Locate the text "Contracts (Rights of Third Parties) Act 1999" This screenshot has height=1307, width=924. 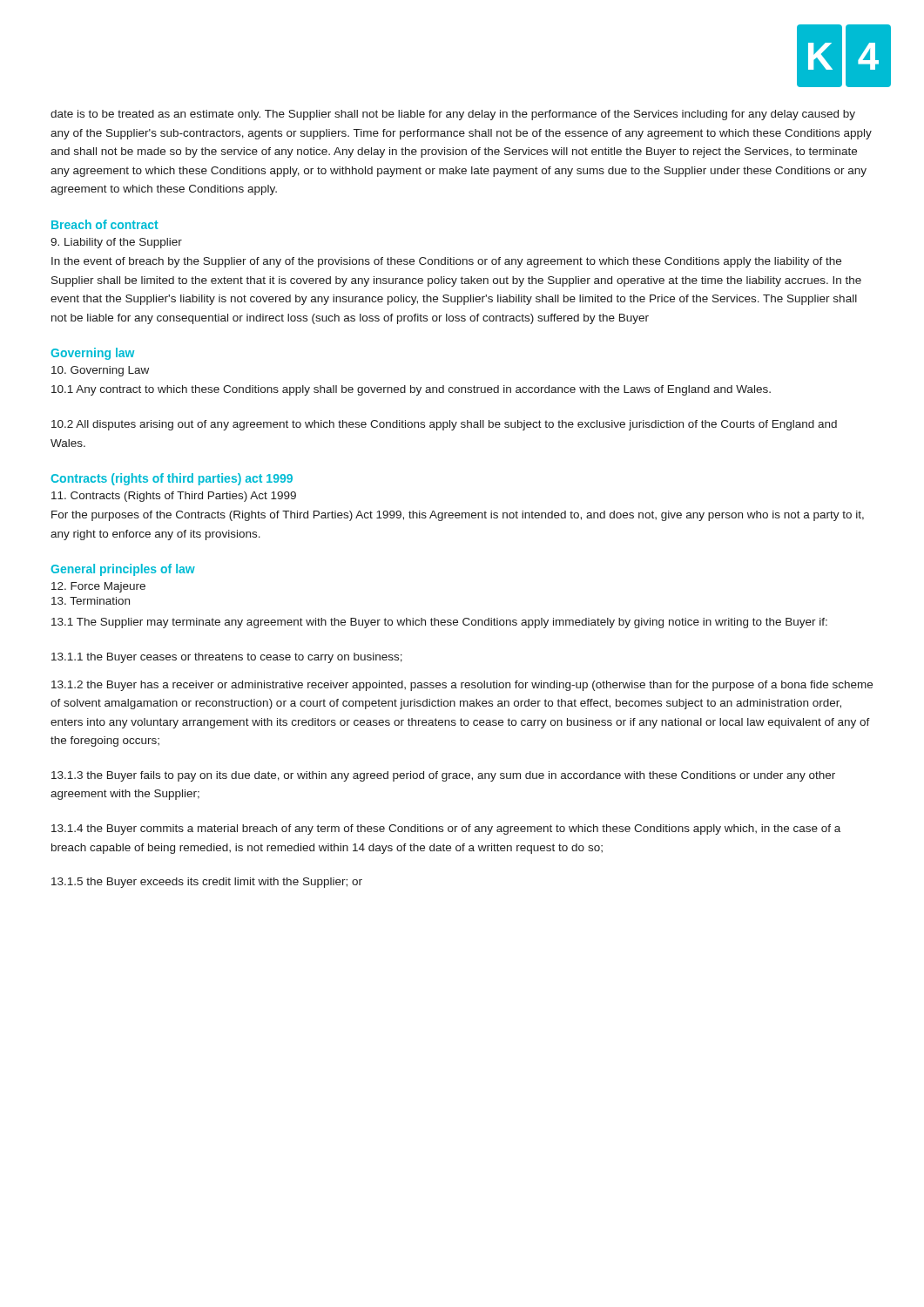(x=174, y=495)
